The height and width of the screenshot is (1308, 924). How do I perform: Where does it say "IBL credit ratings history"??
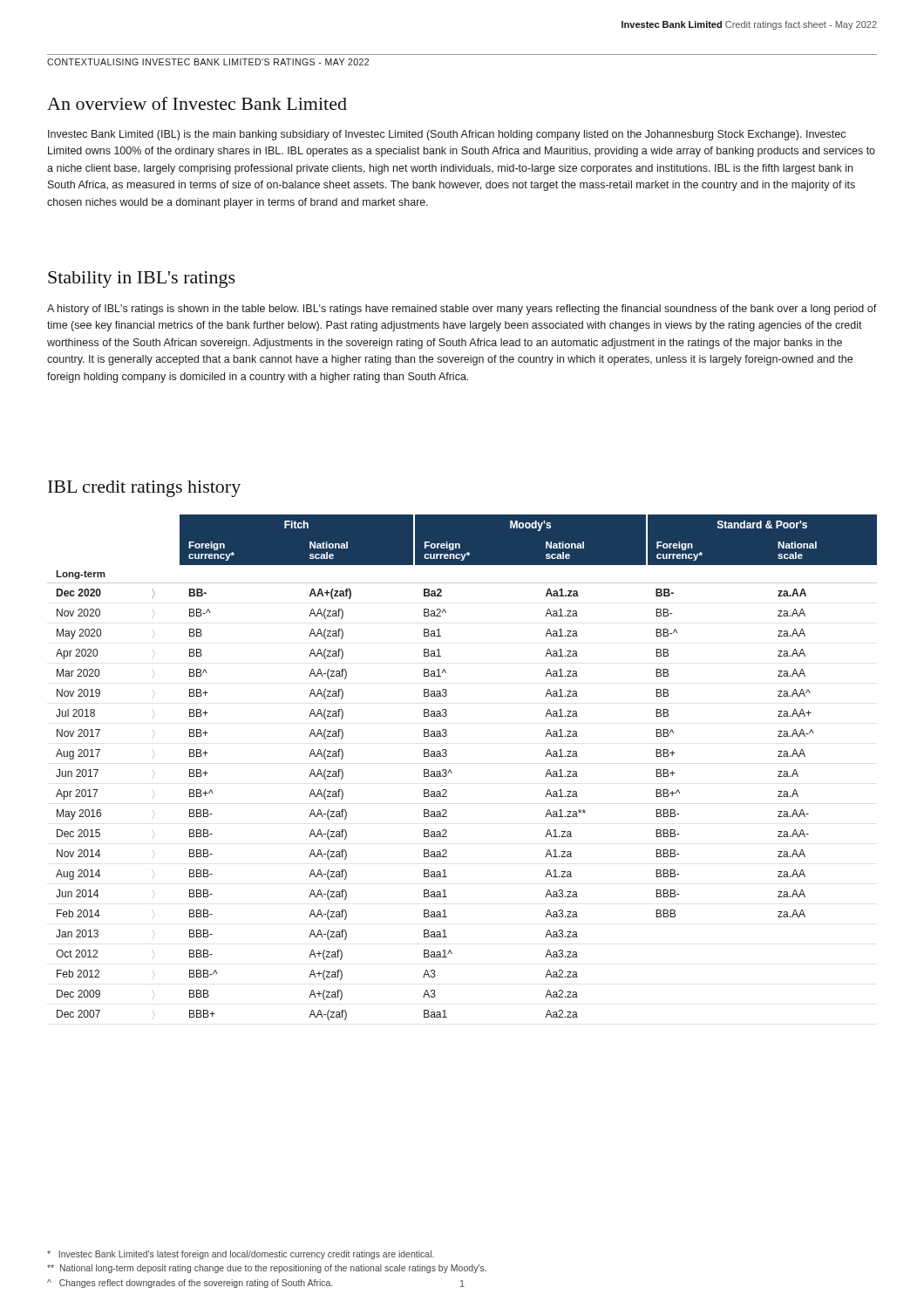[144, 486]
